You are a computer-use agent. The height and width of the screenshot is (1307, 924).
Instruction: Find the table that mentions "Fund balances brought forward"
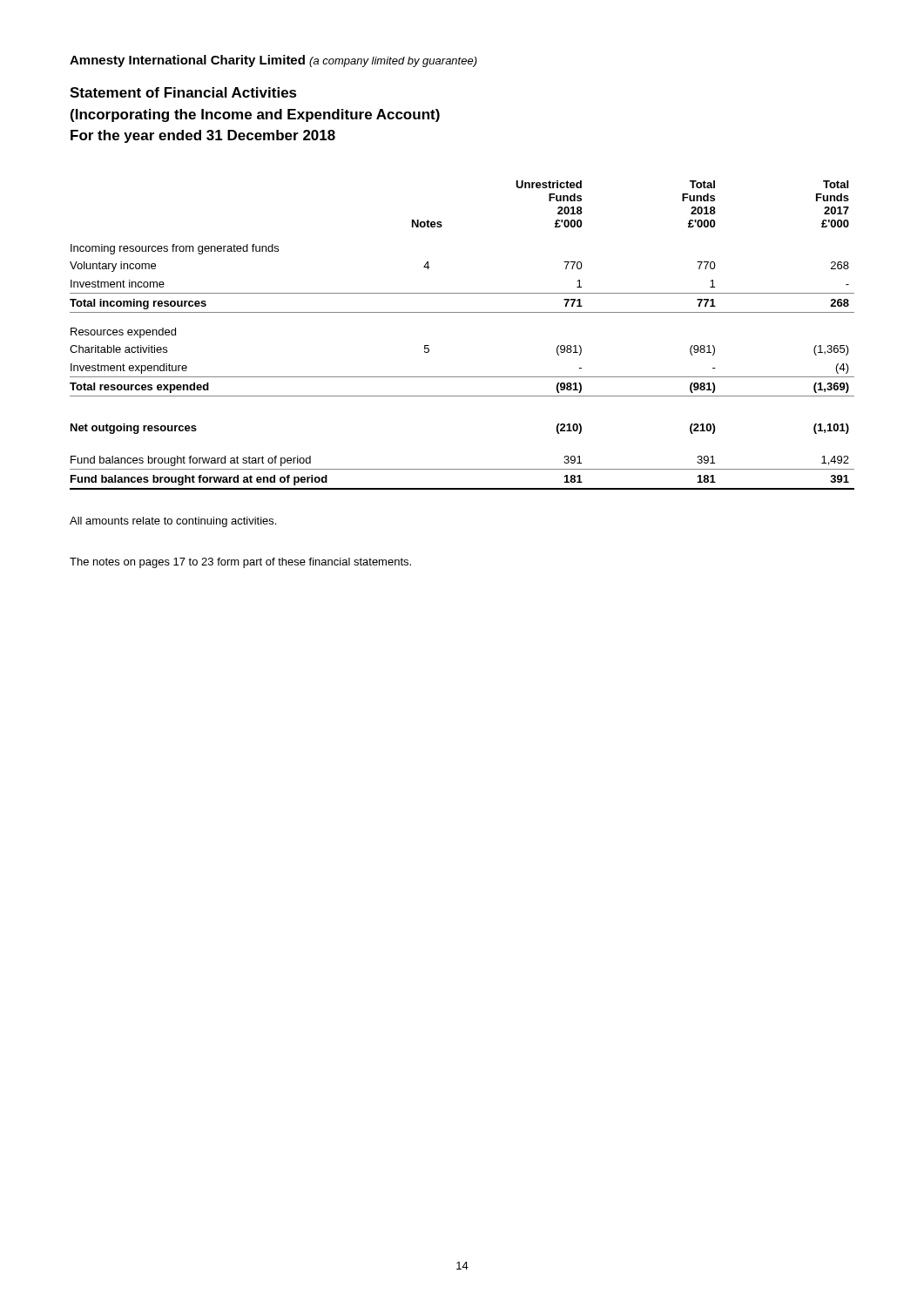462,332
